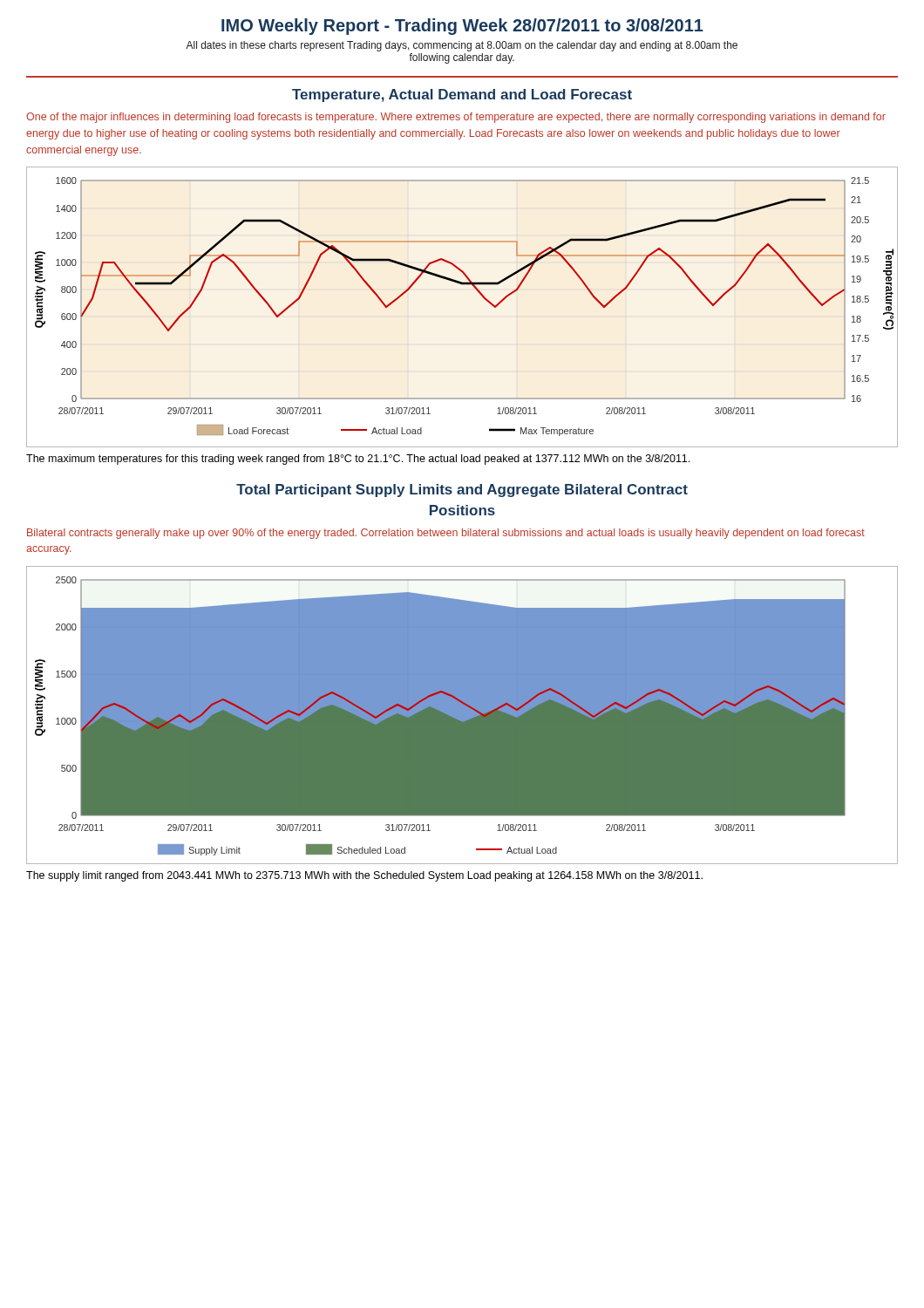
Task: Where is the passage that starts "One of the major influences in"?
Action: coord(456,133)
